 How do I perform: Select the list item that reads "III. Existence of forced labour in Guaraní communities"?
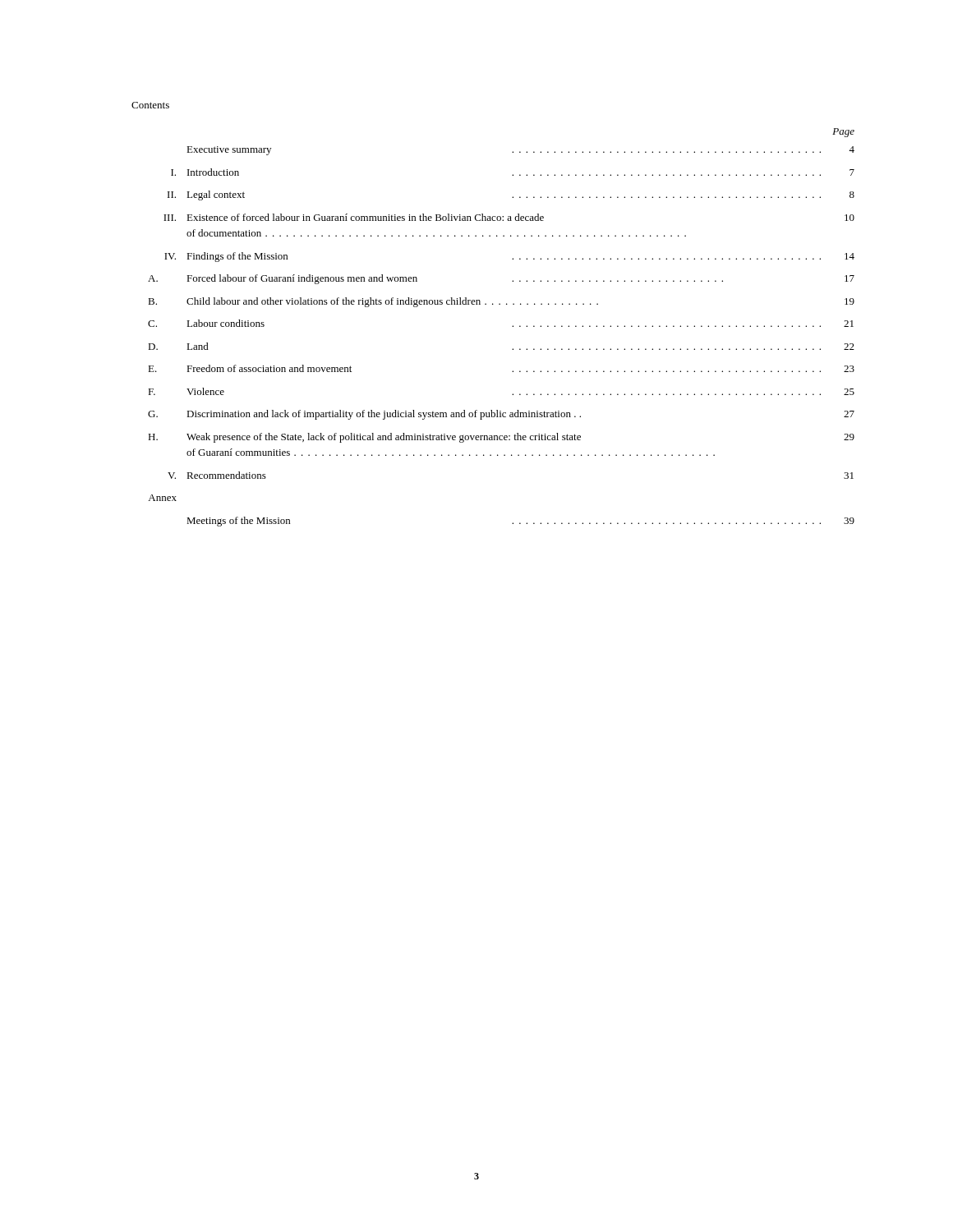click(493, 225)
